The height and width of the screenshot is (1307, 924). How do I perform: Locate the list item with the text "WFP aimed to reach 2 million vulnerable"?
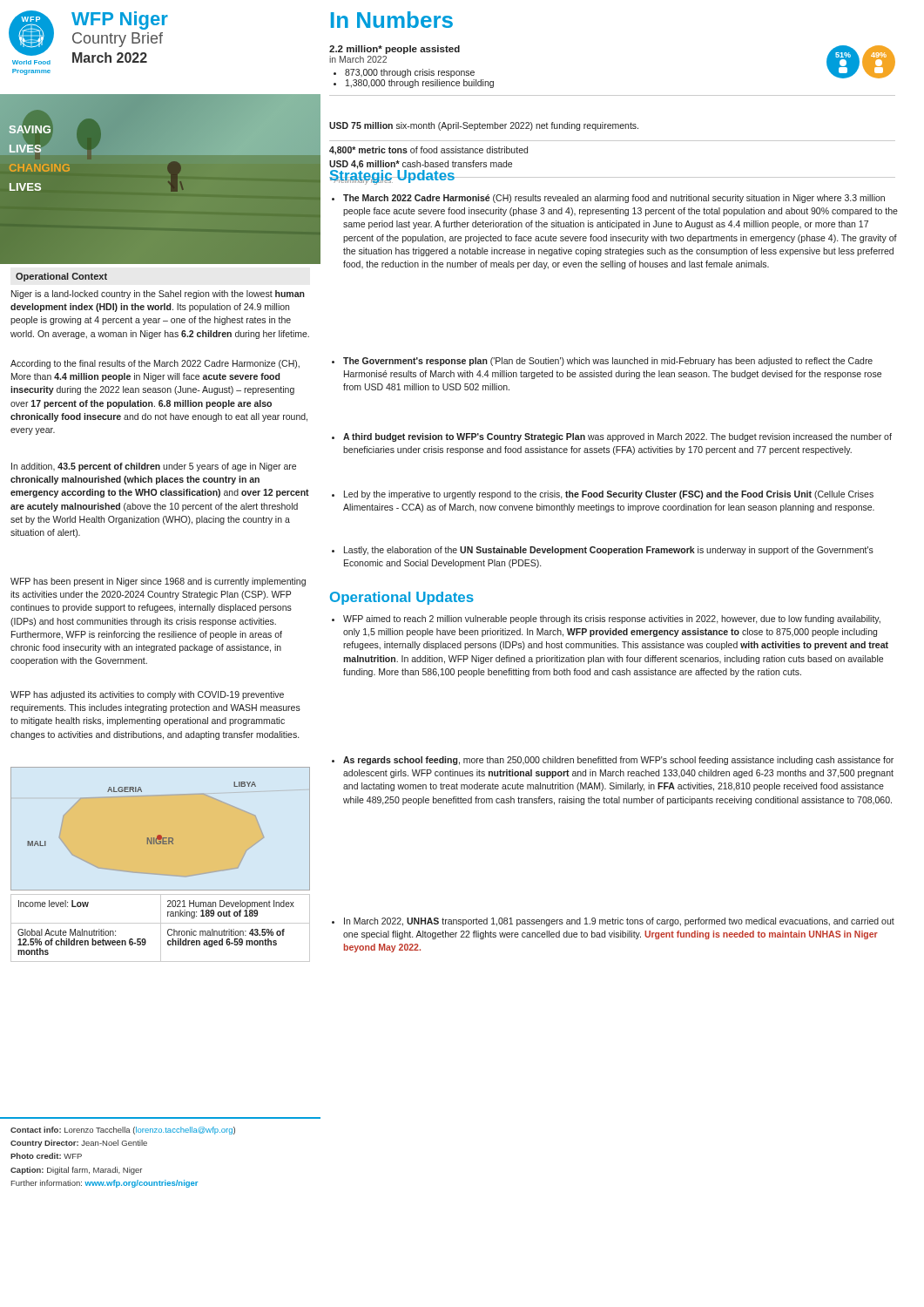coord(621,646)
